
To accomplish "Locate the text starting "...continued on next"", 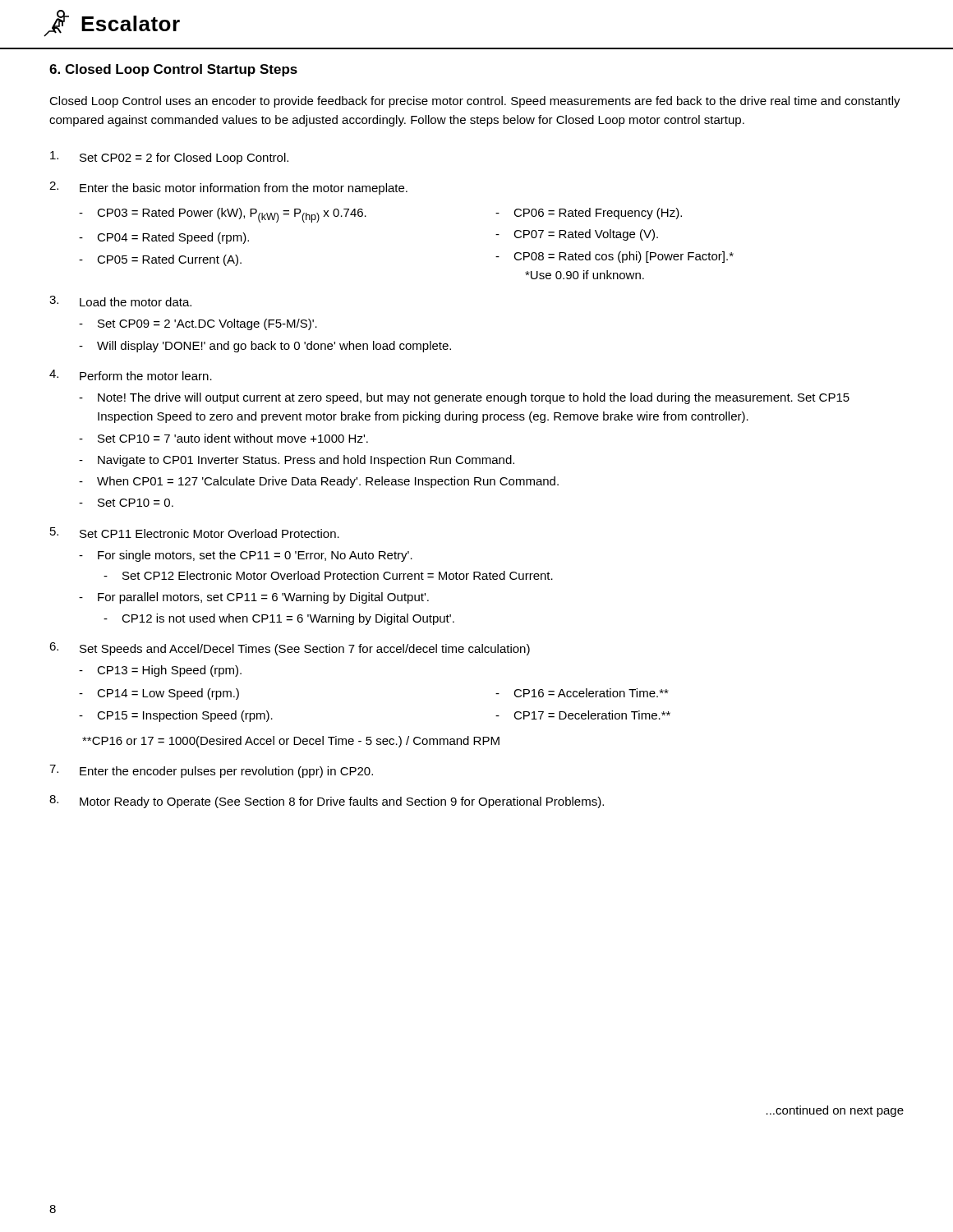I will [834, 1110].
